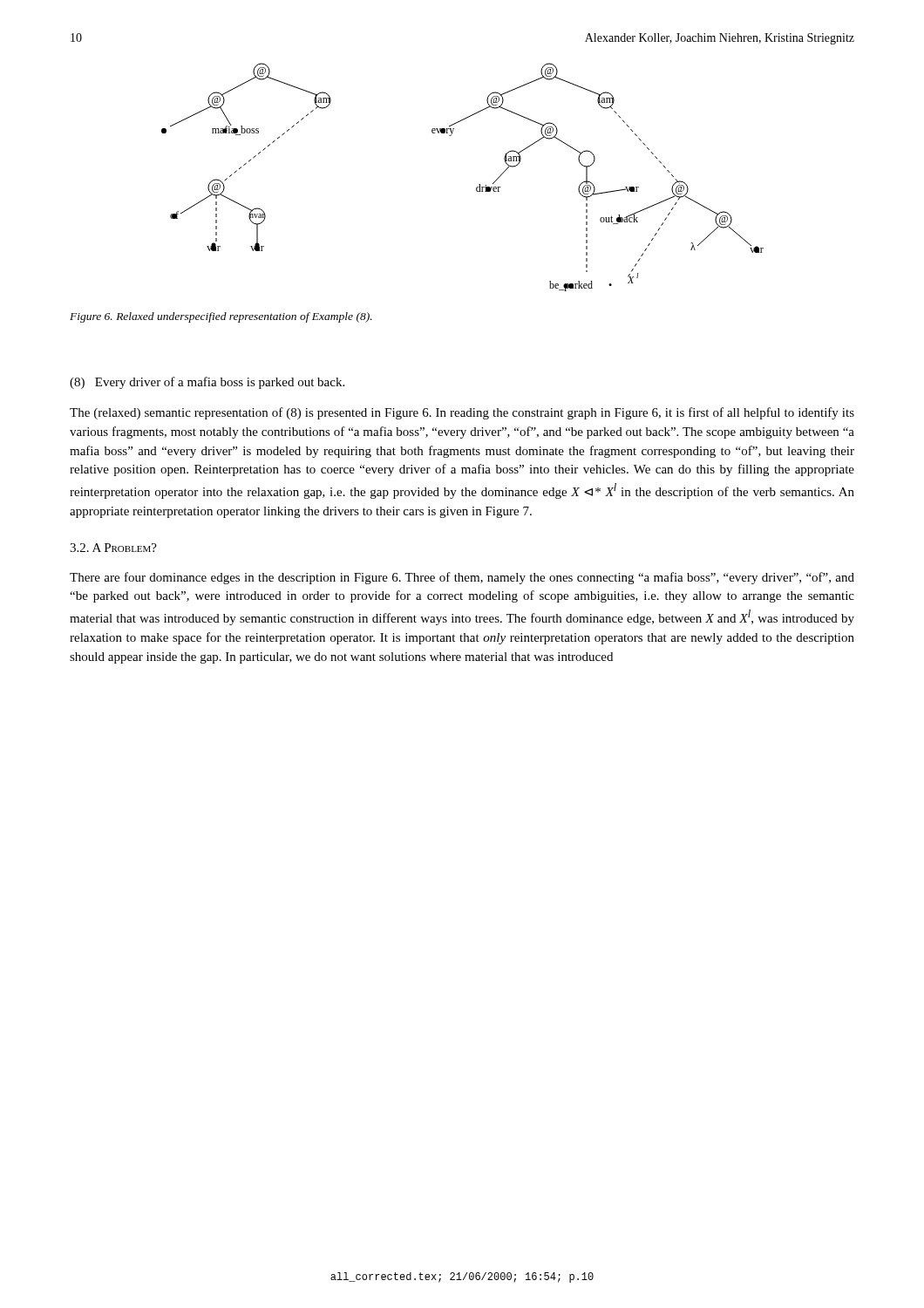Where is the passage that starts "(8) Every driver"?
The width and height of the screenshot is (924, 1308).
[208, 382]
